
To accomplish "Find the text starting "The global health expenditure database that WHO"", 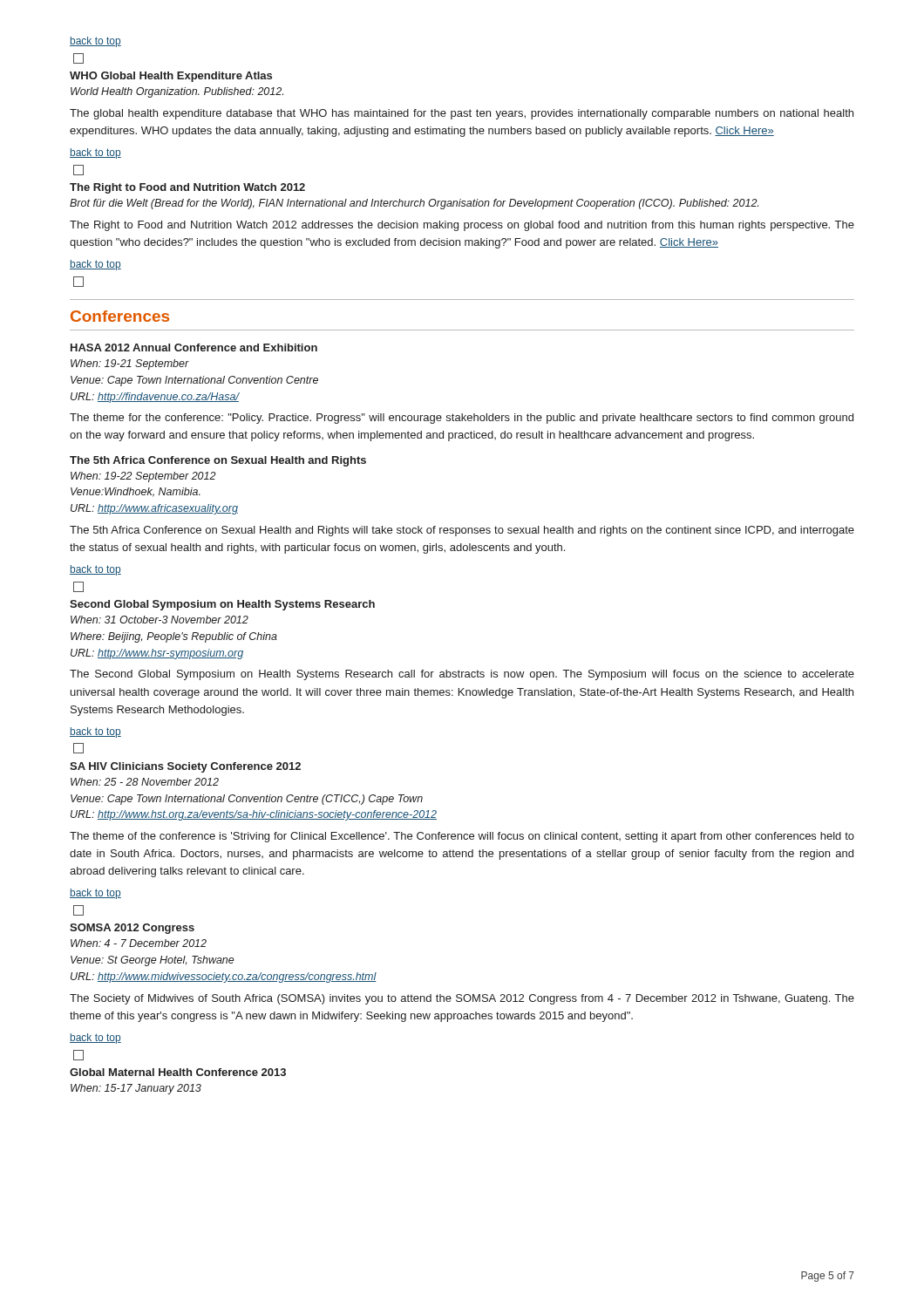I will click(x=462, y=122).
